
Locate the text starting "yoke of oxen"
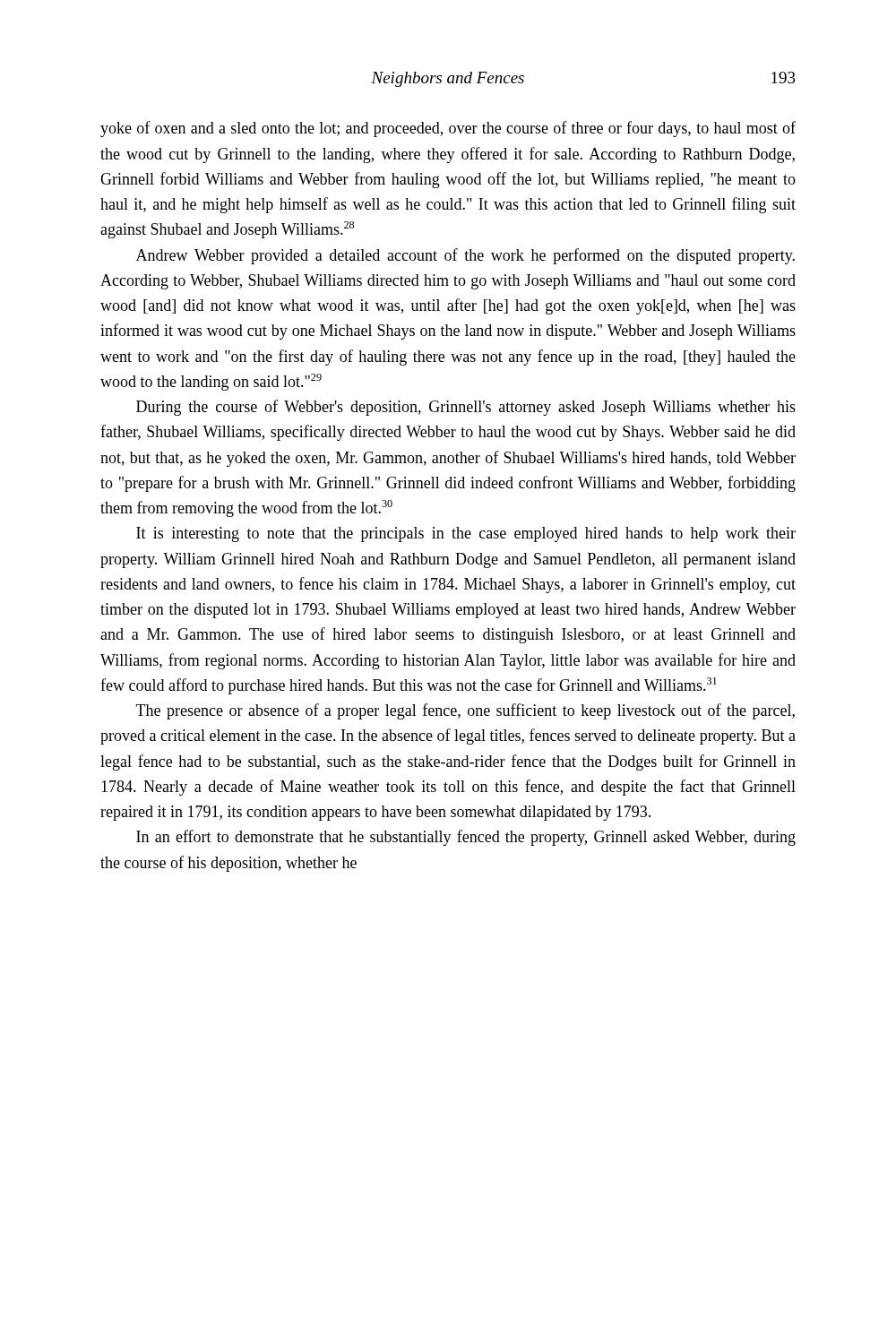tap(448, 179)
